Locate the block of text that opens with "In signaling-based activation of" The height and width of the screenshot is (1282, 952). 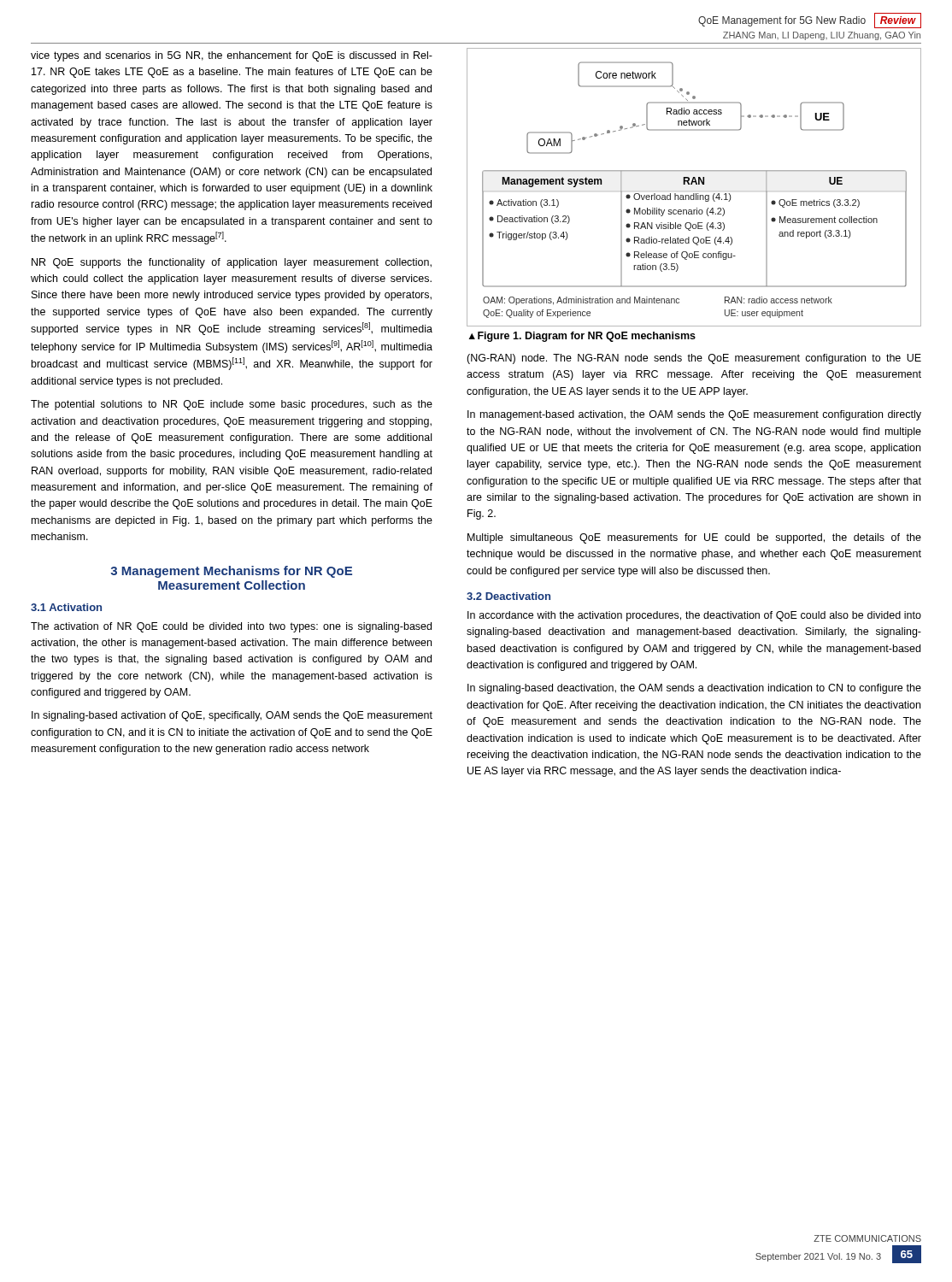(x=232, y=733)
